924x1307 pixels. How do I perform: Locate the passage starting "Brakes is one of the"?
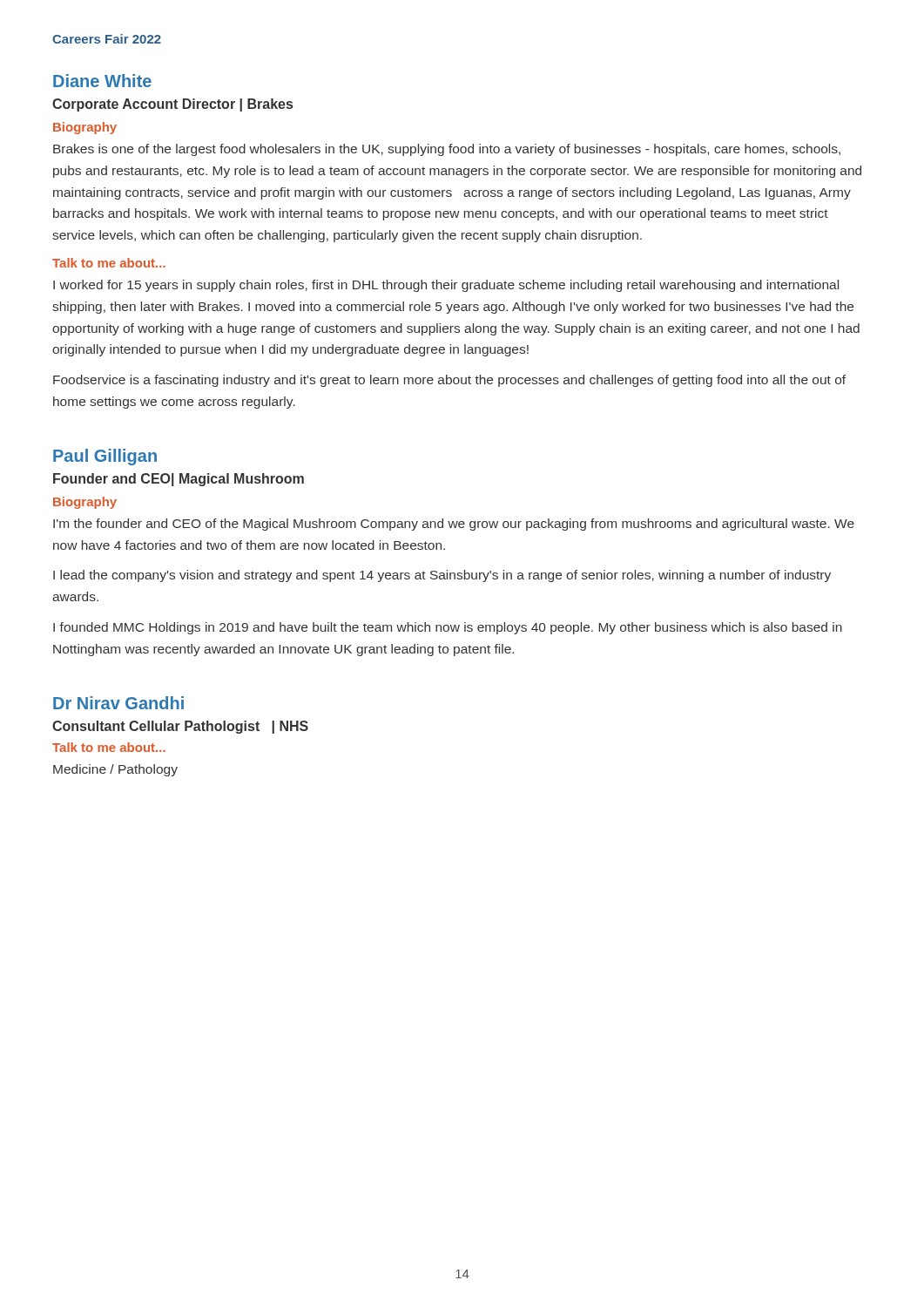pyautogui.click(x=457, y=192)
